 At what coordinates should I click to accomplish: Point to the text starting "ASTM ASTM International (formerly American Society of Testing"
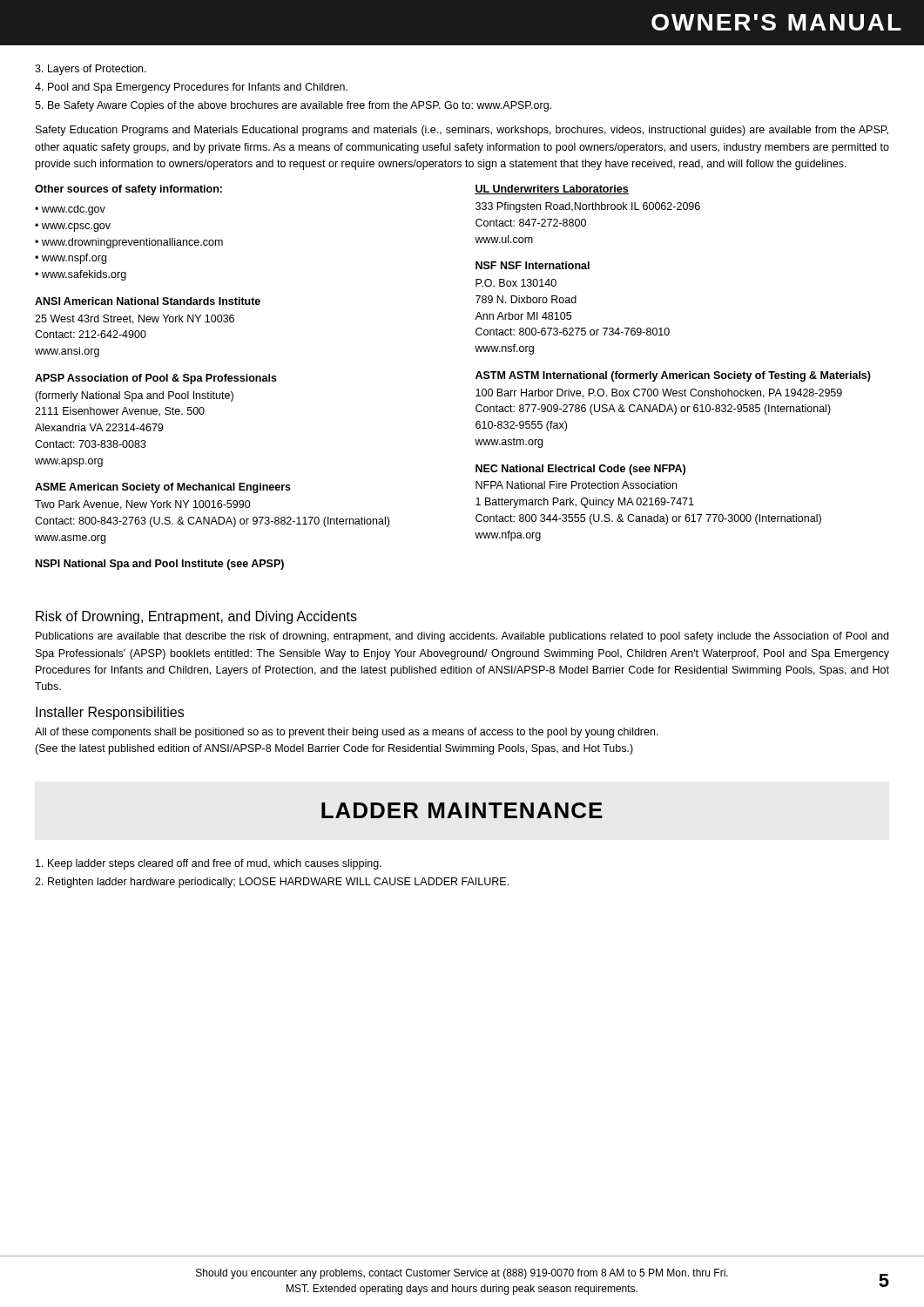click(x=682, y=409)
